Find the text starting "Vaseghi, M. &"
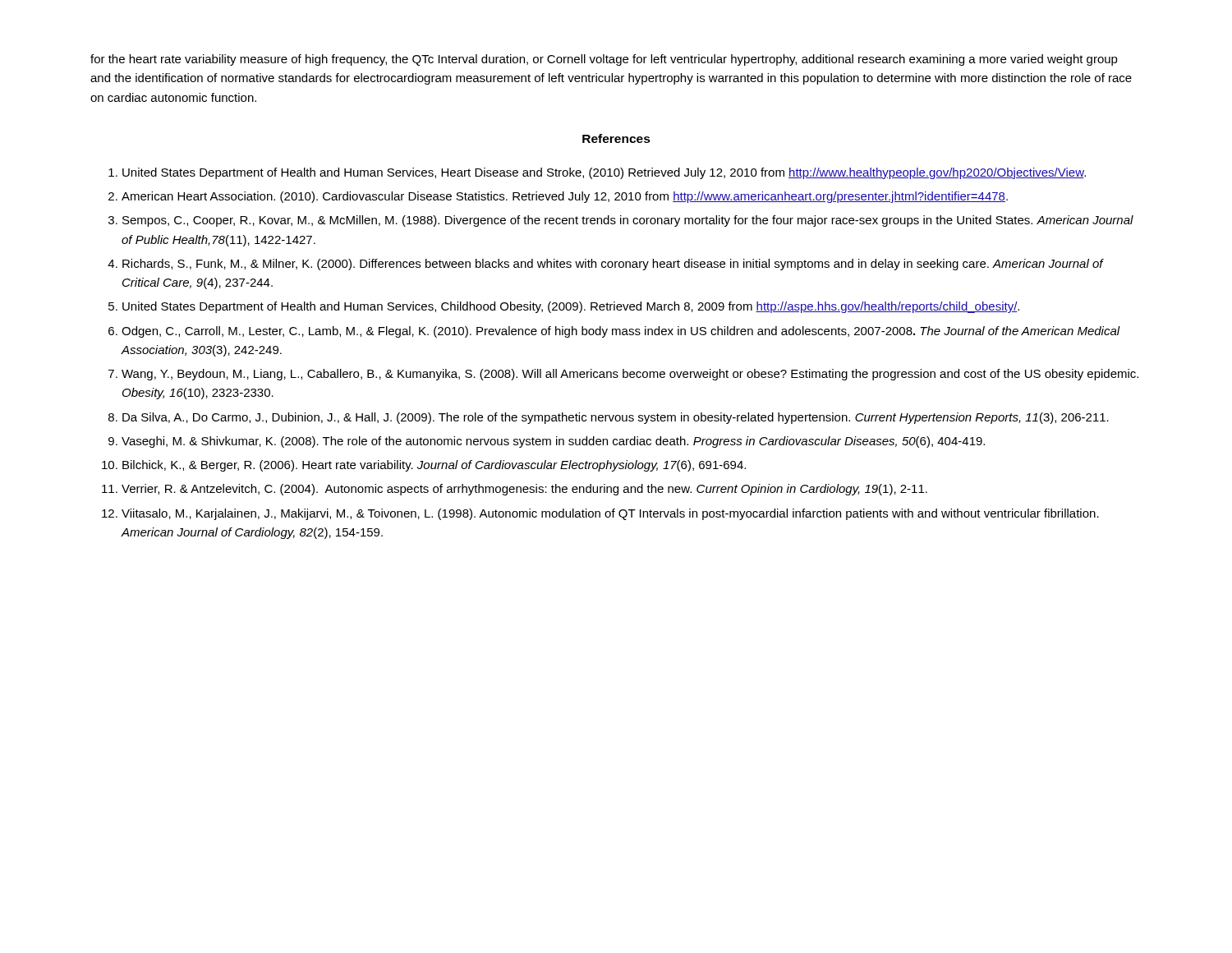Screen dimensions: 953x1232 [632, 441]
